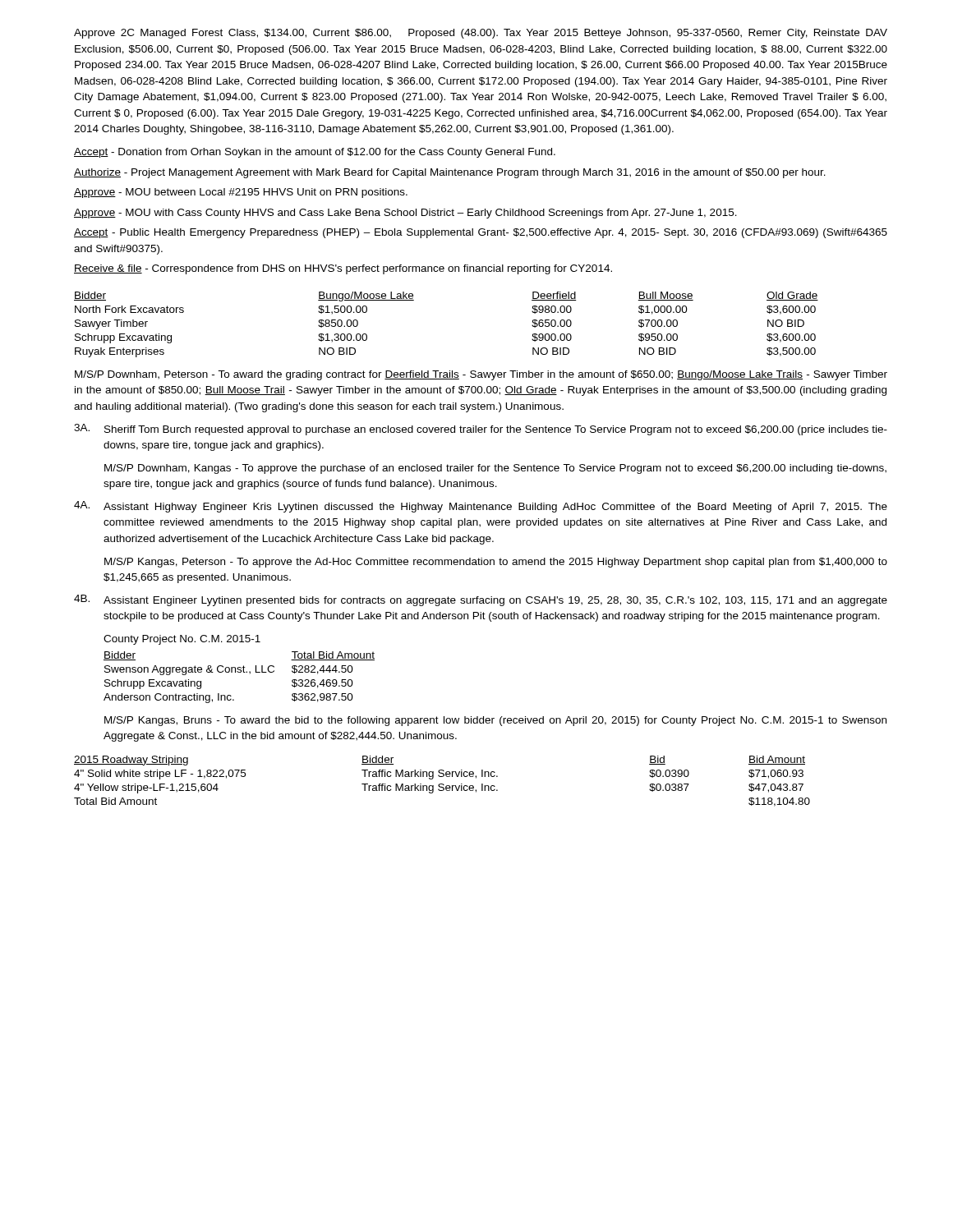This screenshot has width=953, height=1232.
Task: Locate the text block that reads "Approve 2C Managed Forest Class, $134.00, Current"
Action: 481,81
